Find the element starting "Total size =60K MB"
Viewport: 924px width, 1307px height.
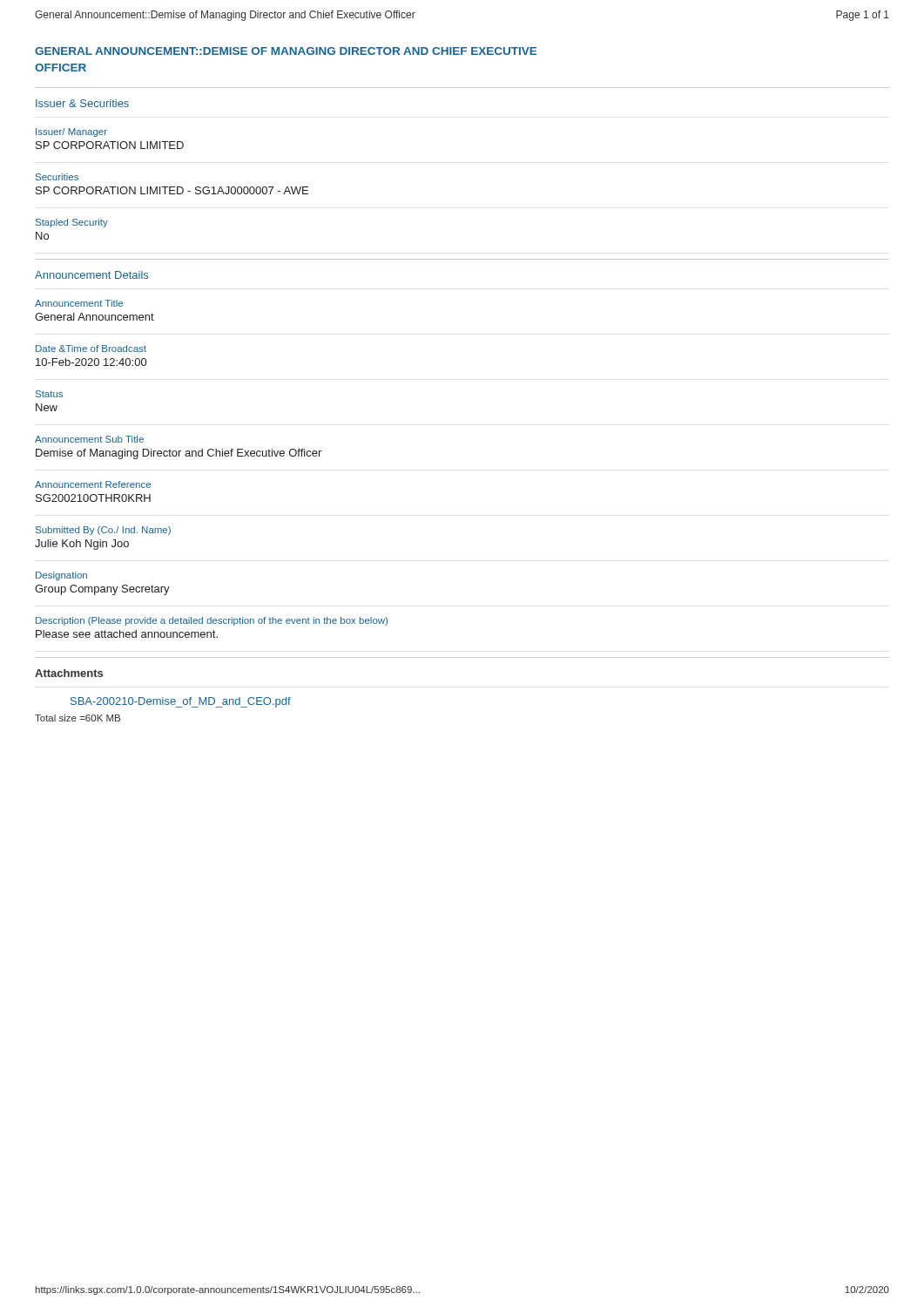78,718
